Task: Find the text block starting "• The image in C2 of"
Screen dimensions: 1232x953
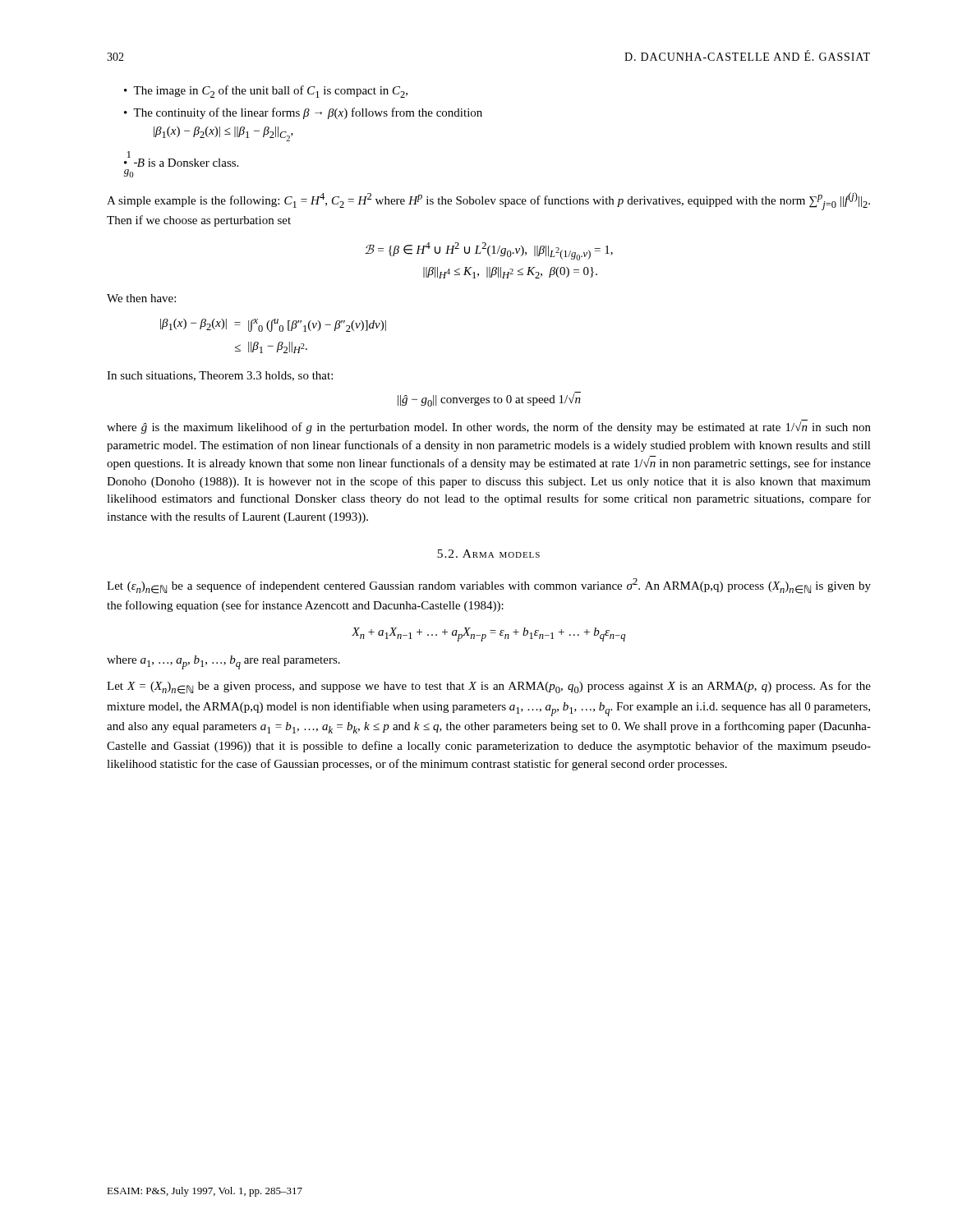Action: pos(266,92)
